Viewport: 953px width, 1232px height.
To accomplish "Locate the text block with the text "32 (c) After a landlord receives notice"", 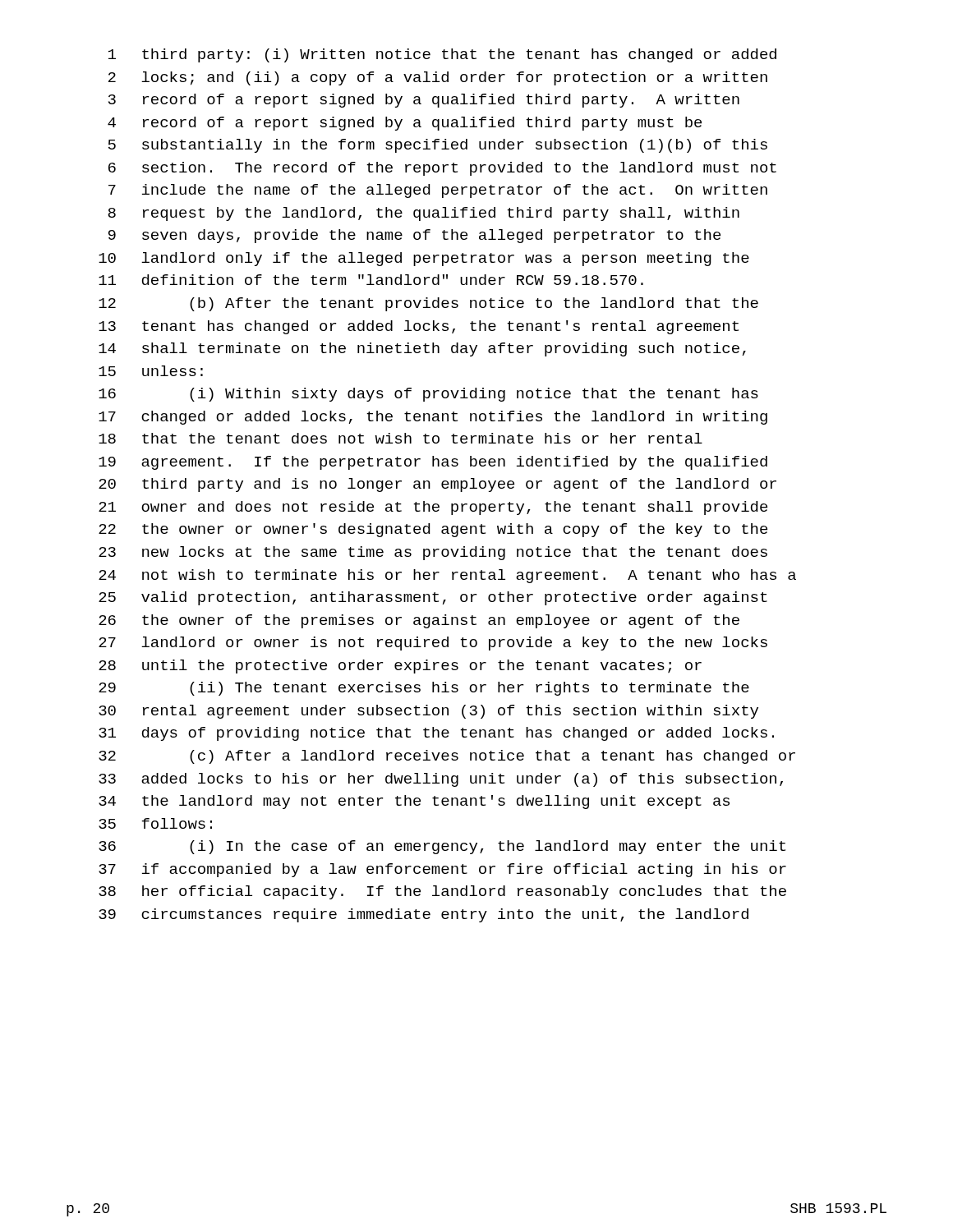I will pyautogui.click(x=485, y=791).
